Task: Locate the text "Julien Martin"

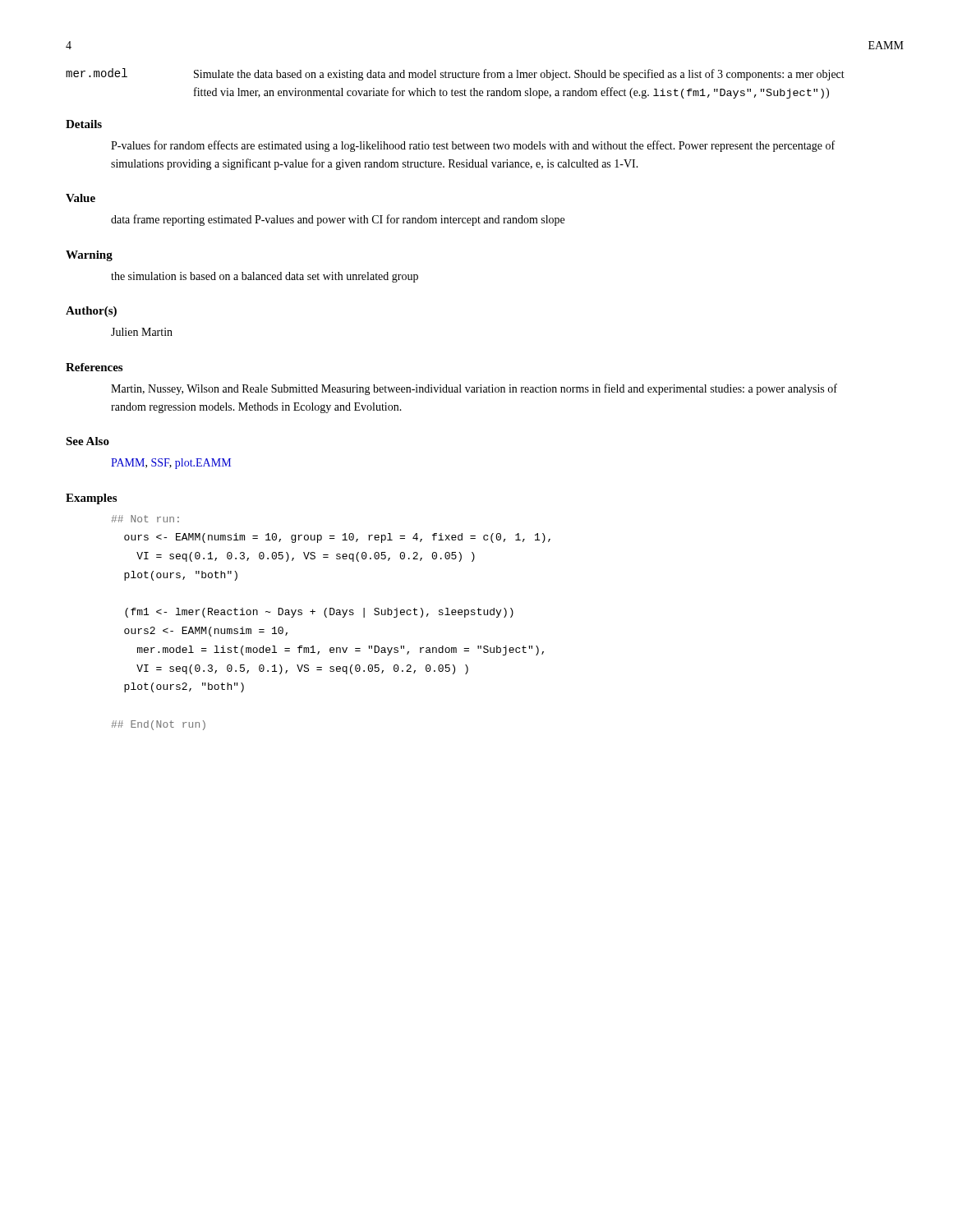Action: (x=142, y=332)
